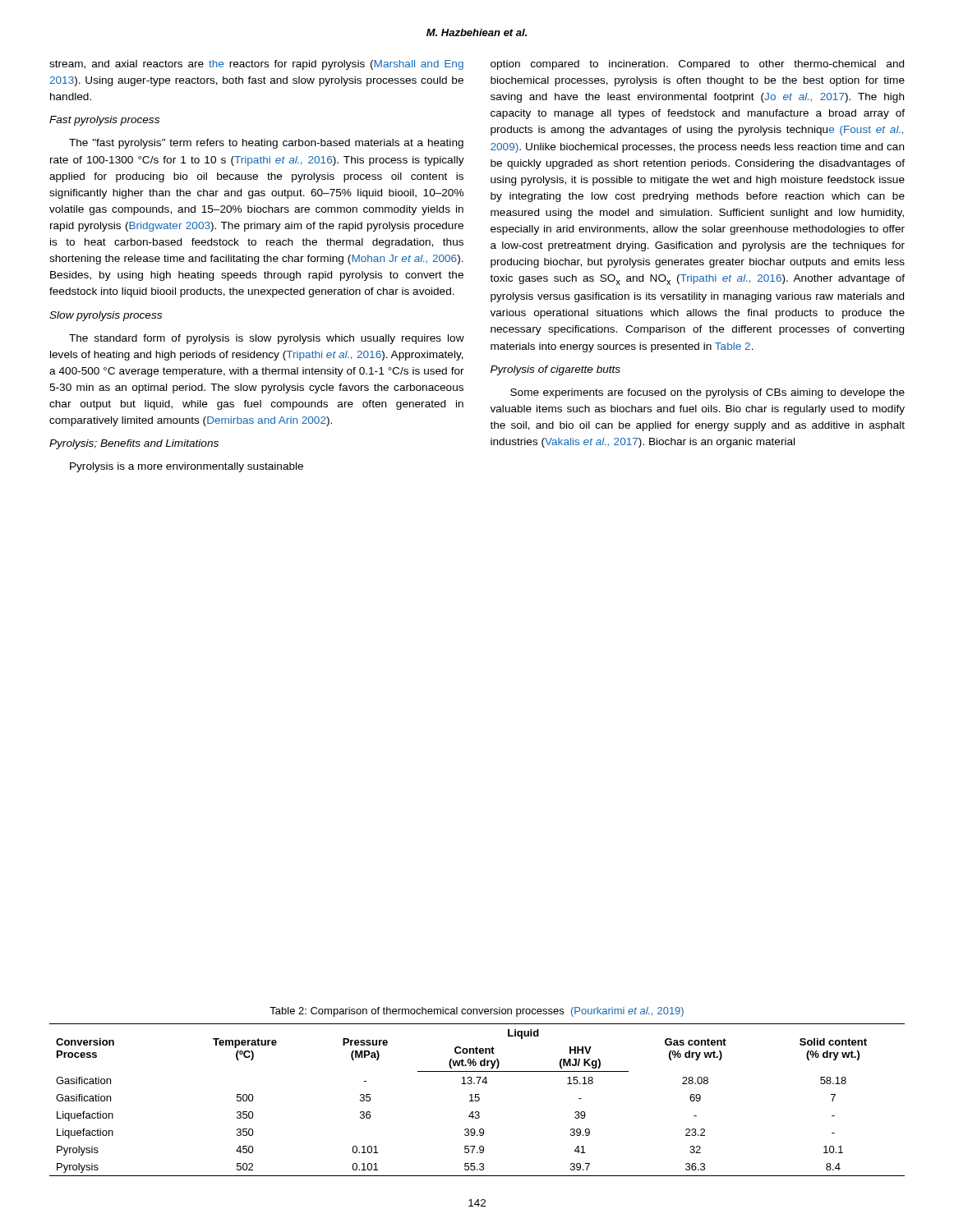Select the caption with the text "Table 2: Comparison of"

477,1011
